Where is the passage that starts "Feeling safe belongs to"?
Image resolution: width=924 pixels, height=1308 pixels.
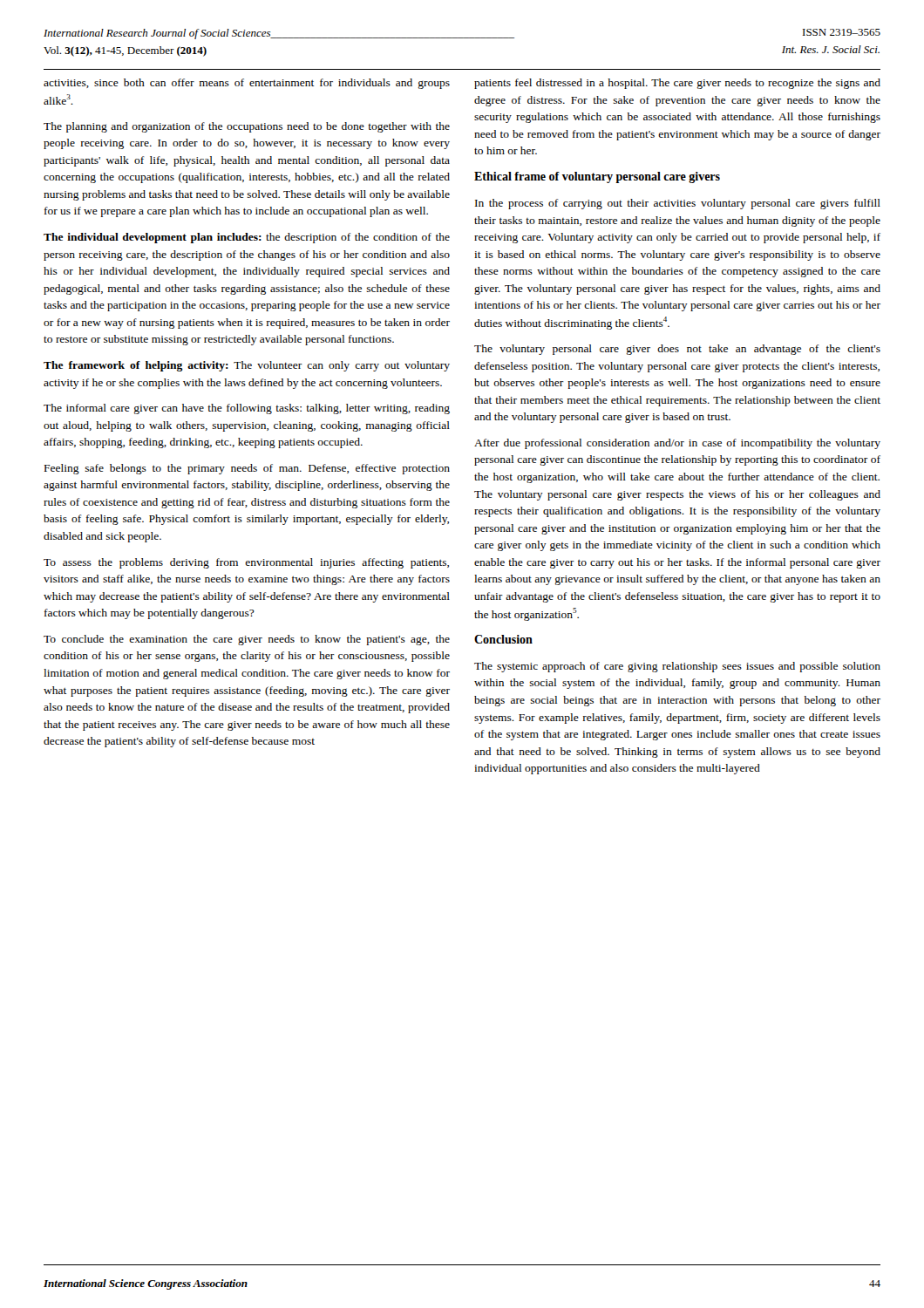click(247, 502)
